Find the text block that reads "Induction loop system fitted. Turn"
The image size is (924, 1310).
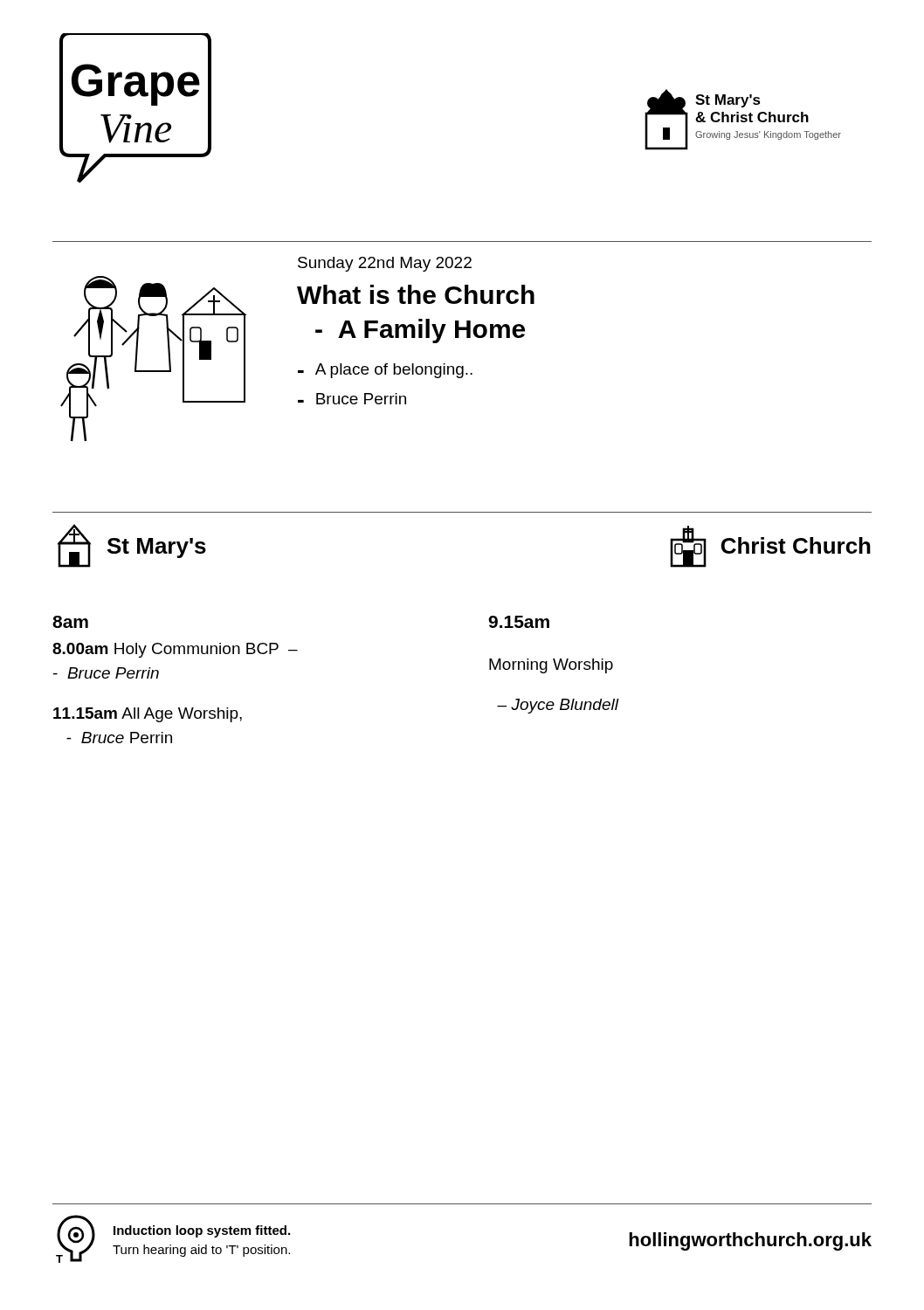click(202, 1239)
